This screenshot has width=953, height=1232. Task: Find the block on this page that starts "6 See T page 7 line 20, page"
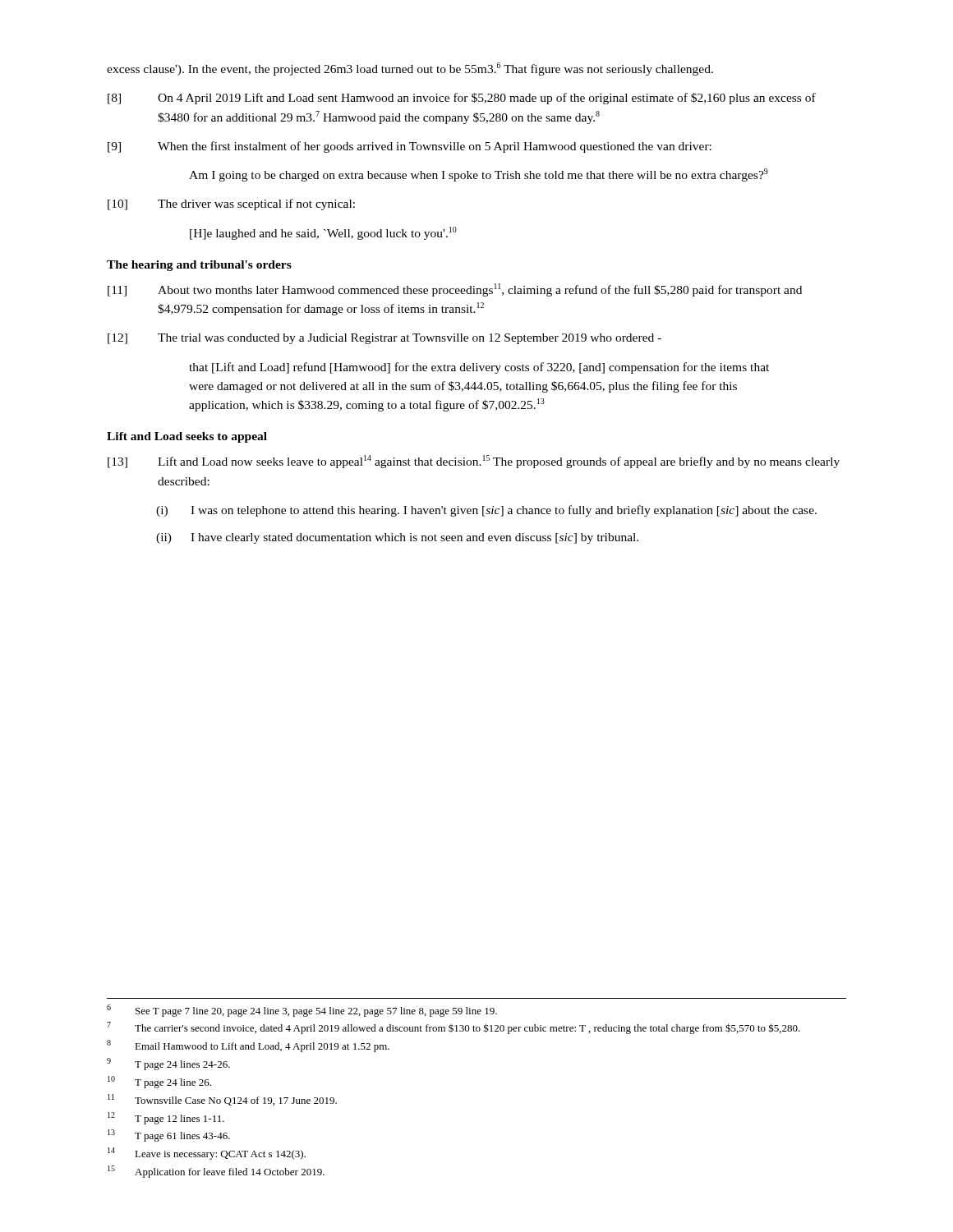pyautogui.click(x=476, y=1011)
